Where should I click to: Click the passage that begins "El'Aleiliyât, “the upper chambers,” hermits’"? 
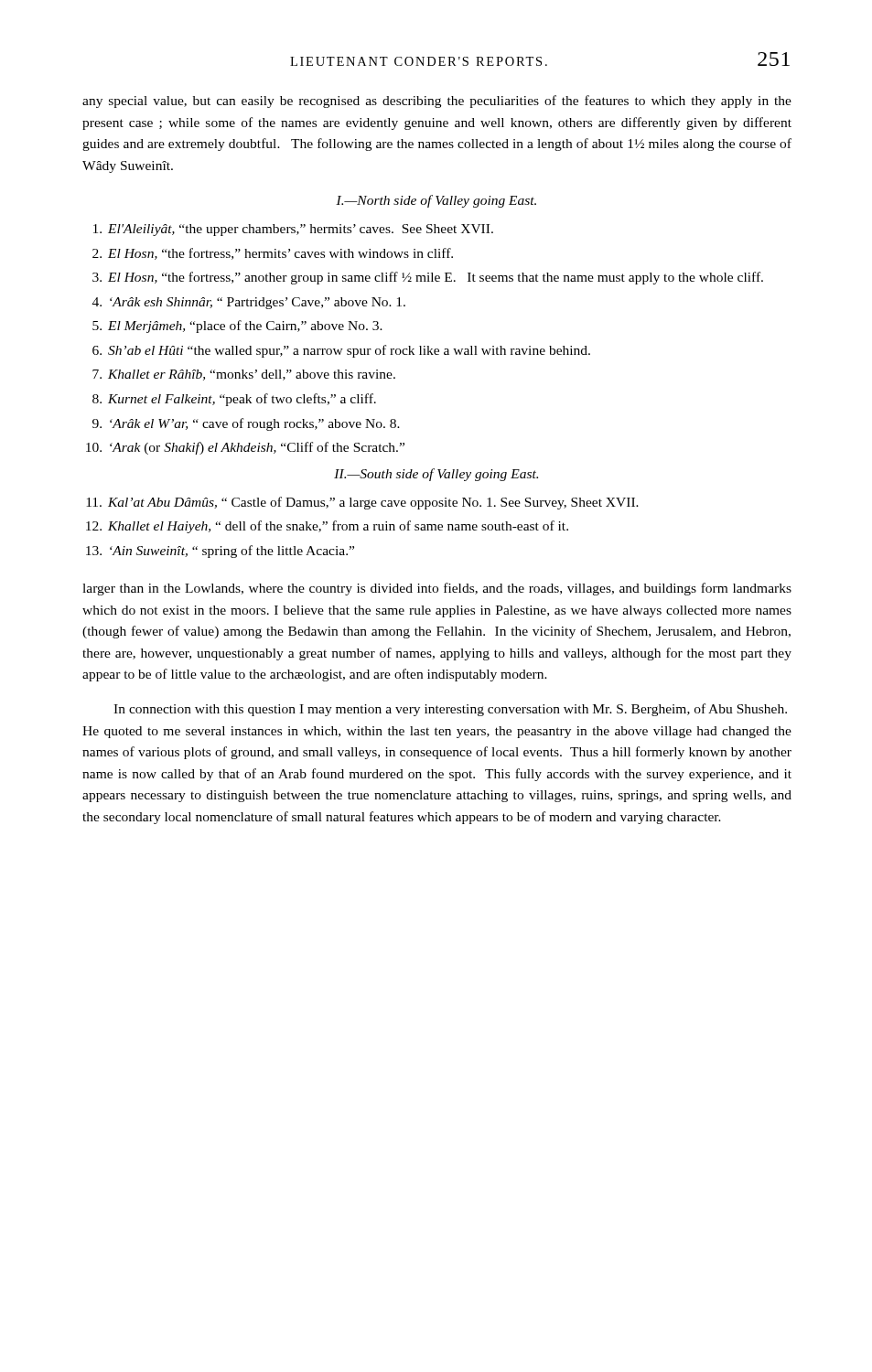click(437, 229)
